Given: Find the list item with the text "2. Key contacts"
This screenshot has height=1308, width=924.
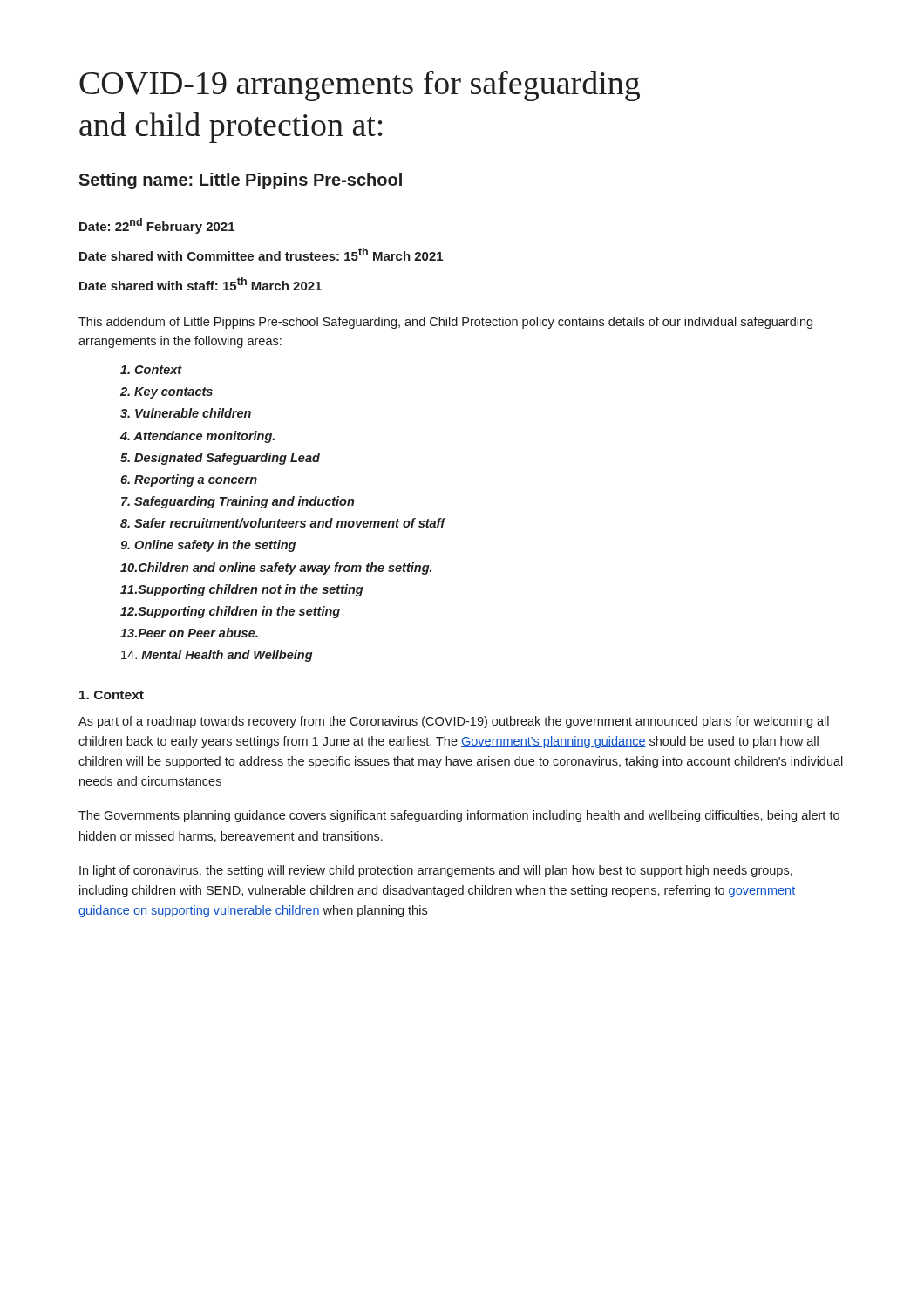Looking at the screenshot, I should click(167, 392).
